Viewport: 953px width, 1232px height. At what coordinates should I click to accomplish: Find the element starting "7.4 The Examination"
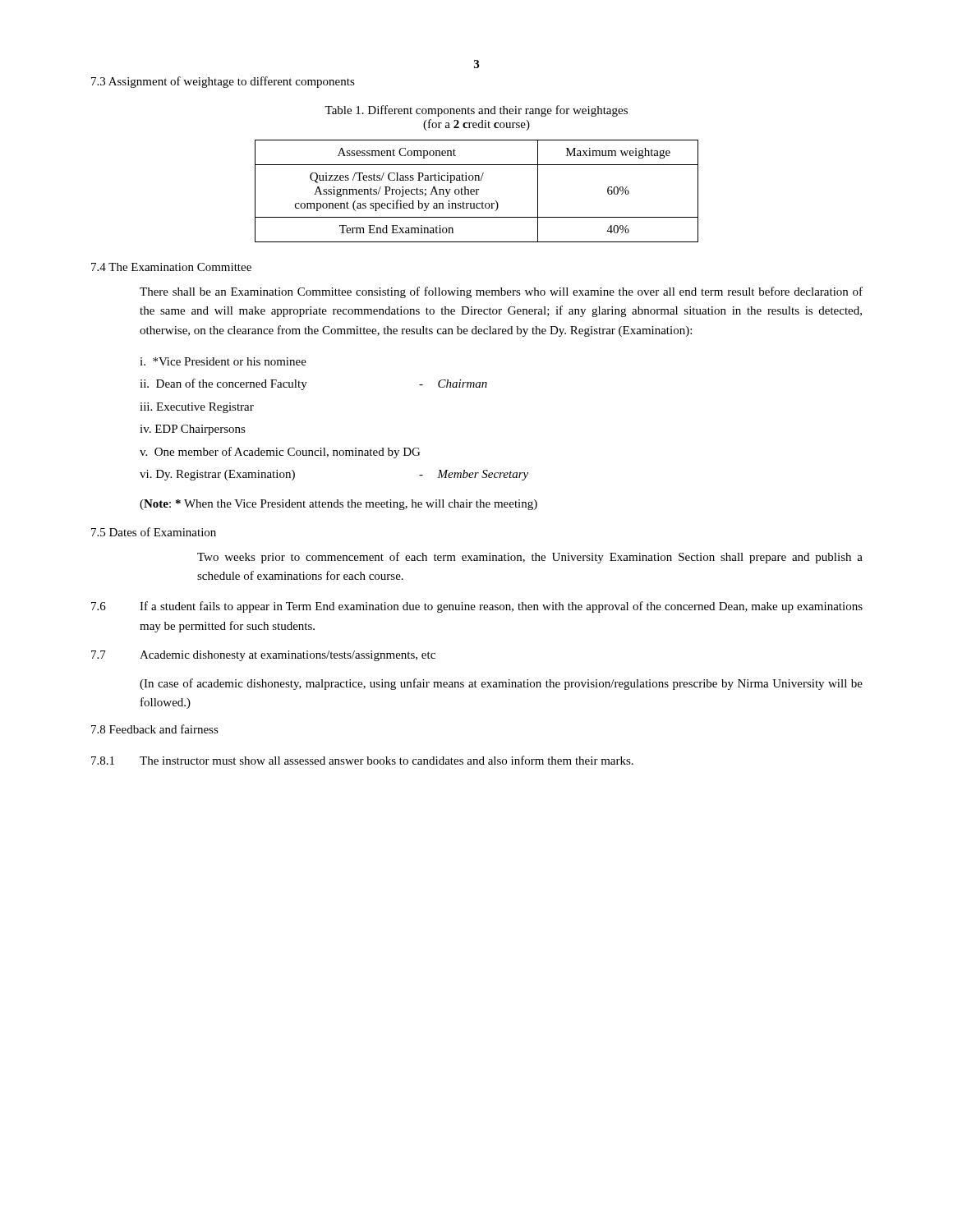(171, 267)
